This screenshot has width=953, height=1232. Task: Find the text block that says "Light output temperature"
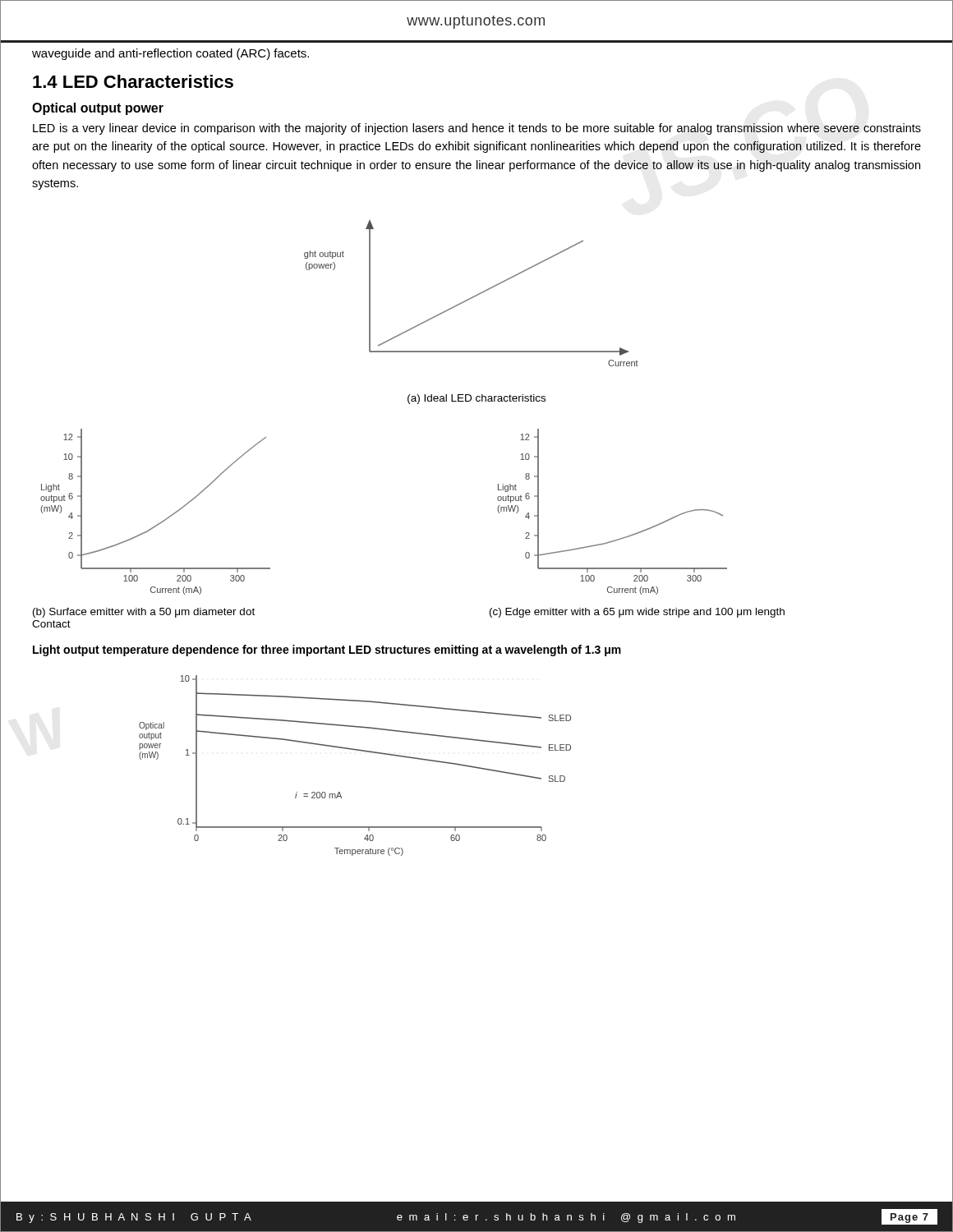coord(327,650)
